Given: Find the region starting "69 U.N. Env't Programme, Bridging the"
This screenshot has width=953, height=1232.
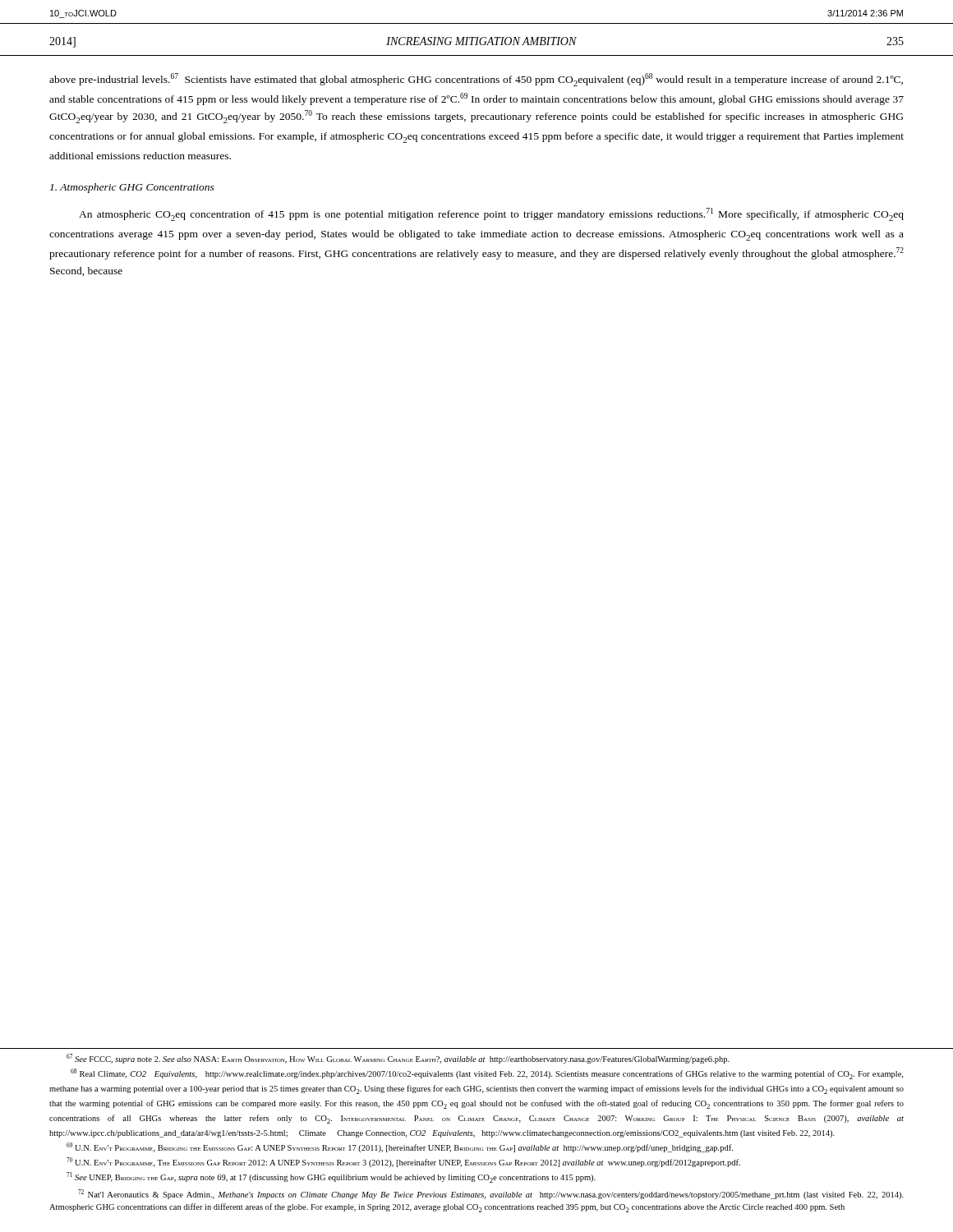Looking at the screenshot, I should coord(391,1147).
